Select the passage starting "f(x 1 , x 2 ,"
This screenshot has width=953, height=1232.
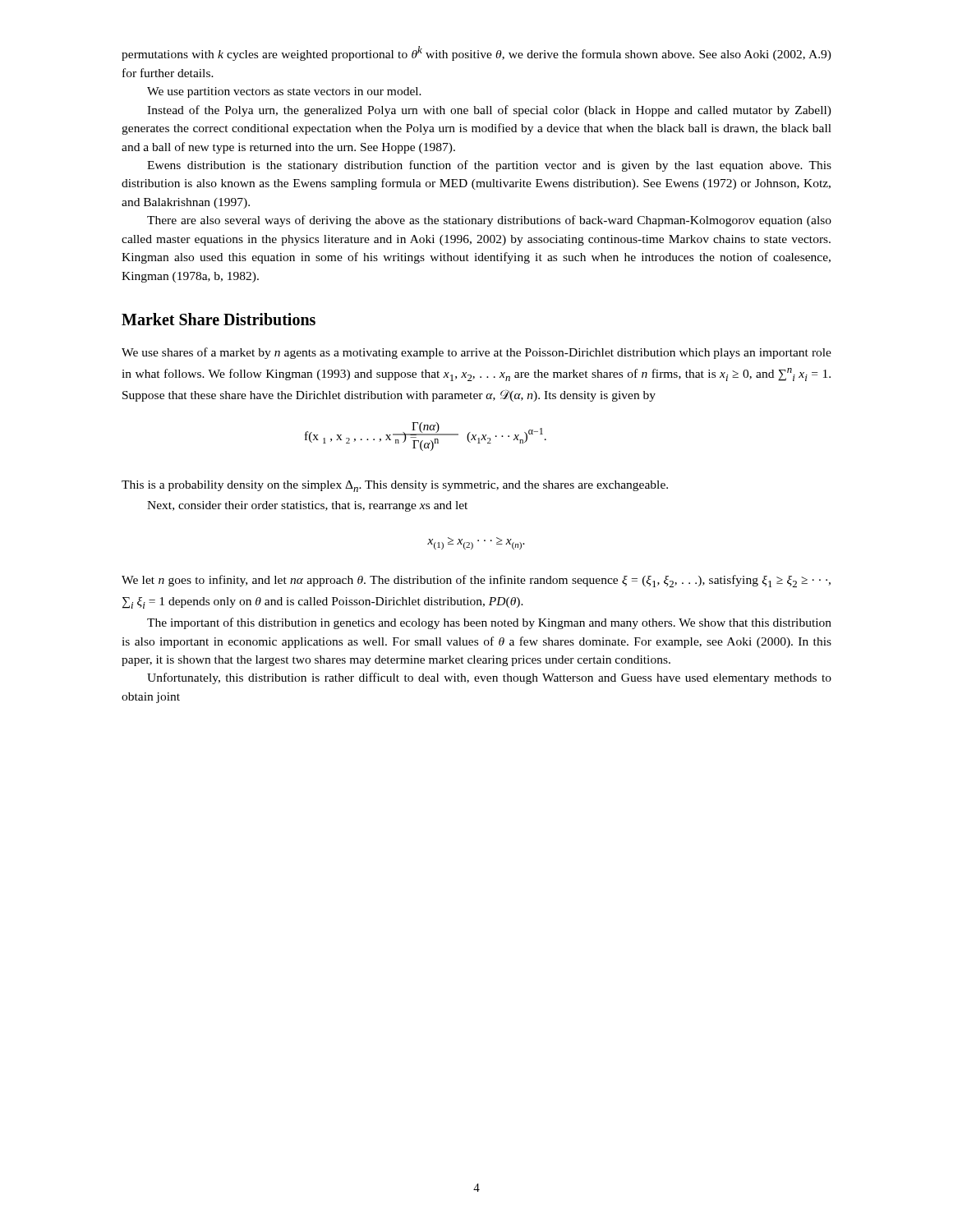click(476, 437)
